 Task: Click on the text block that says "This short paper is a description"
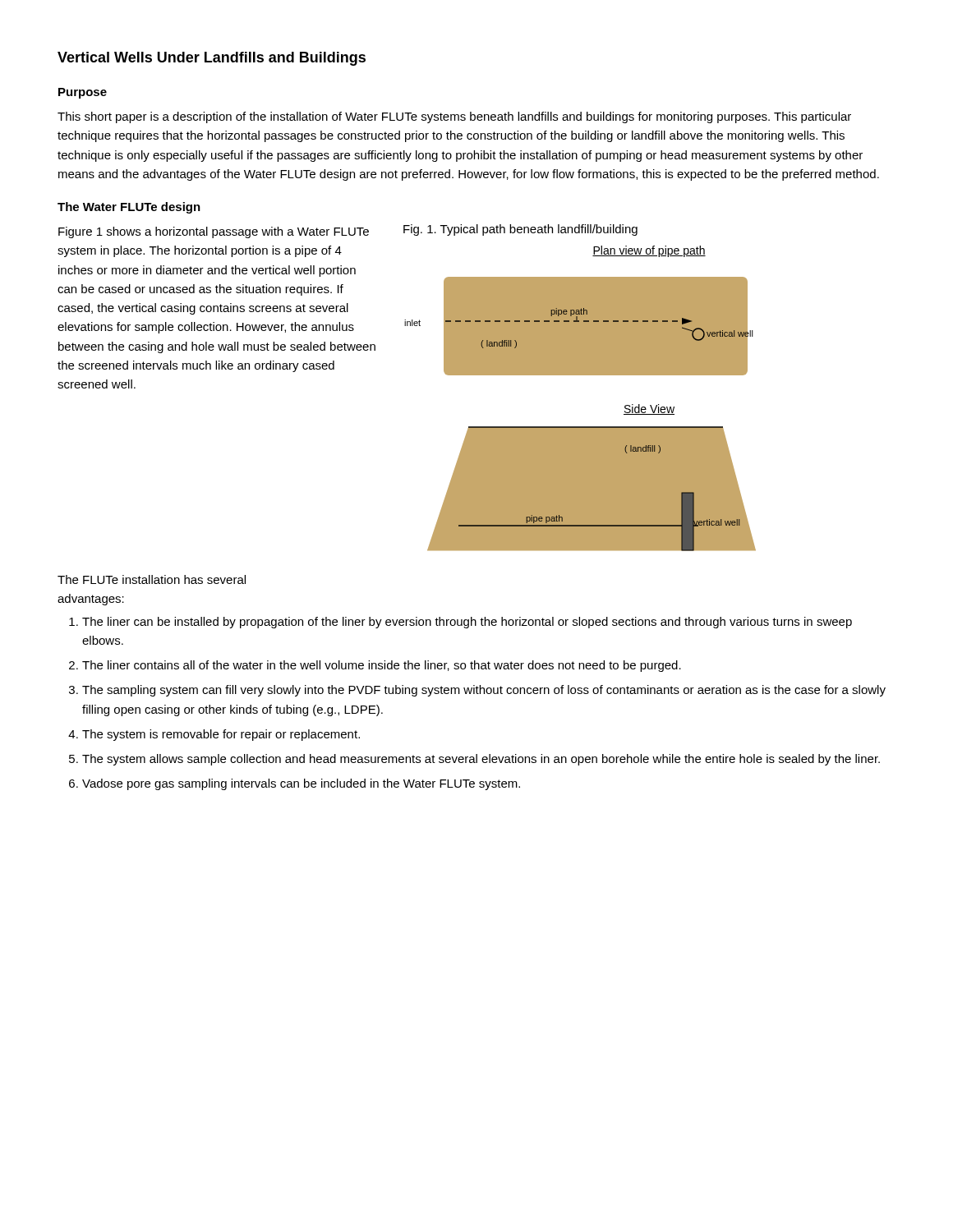(469, 145)
